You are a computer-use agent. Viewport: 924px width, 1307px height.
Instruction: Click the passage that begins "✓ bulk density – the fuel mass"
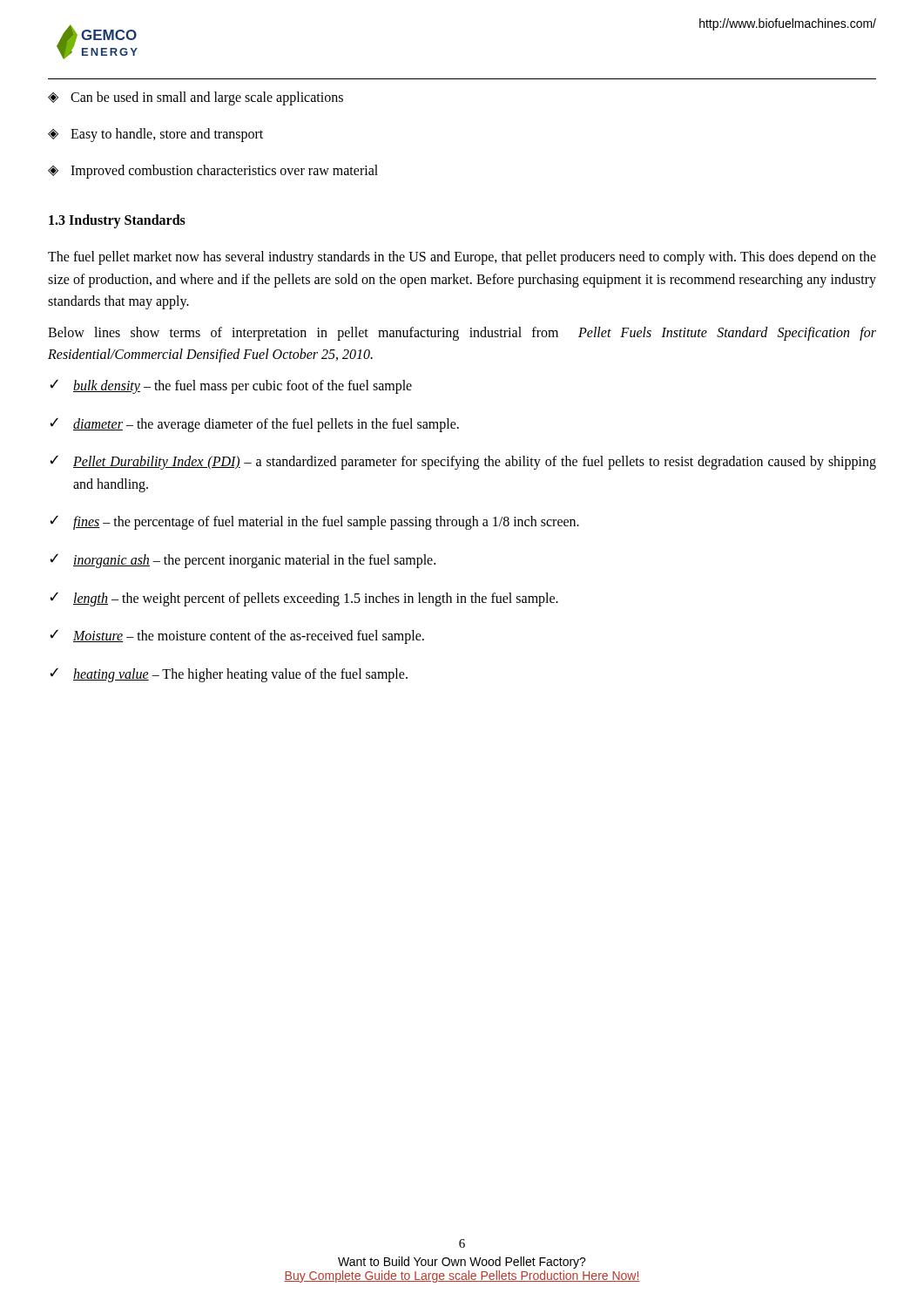(x=230, y=386)
